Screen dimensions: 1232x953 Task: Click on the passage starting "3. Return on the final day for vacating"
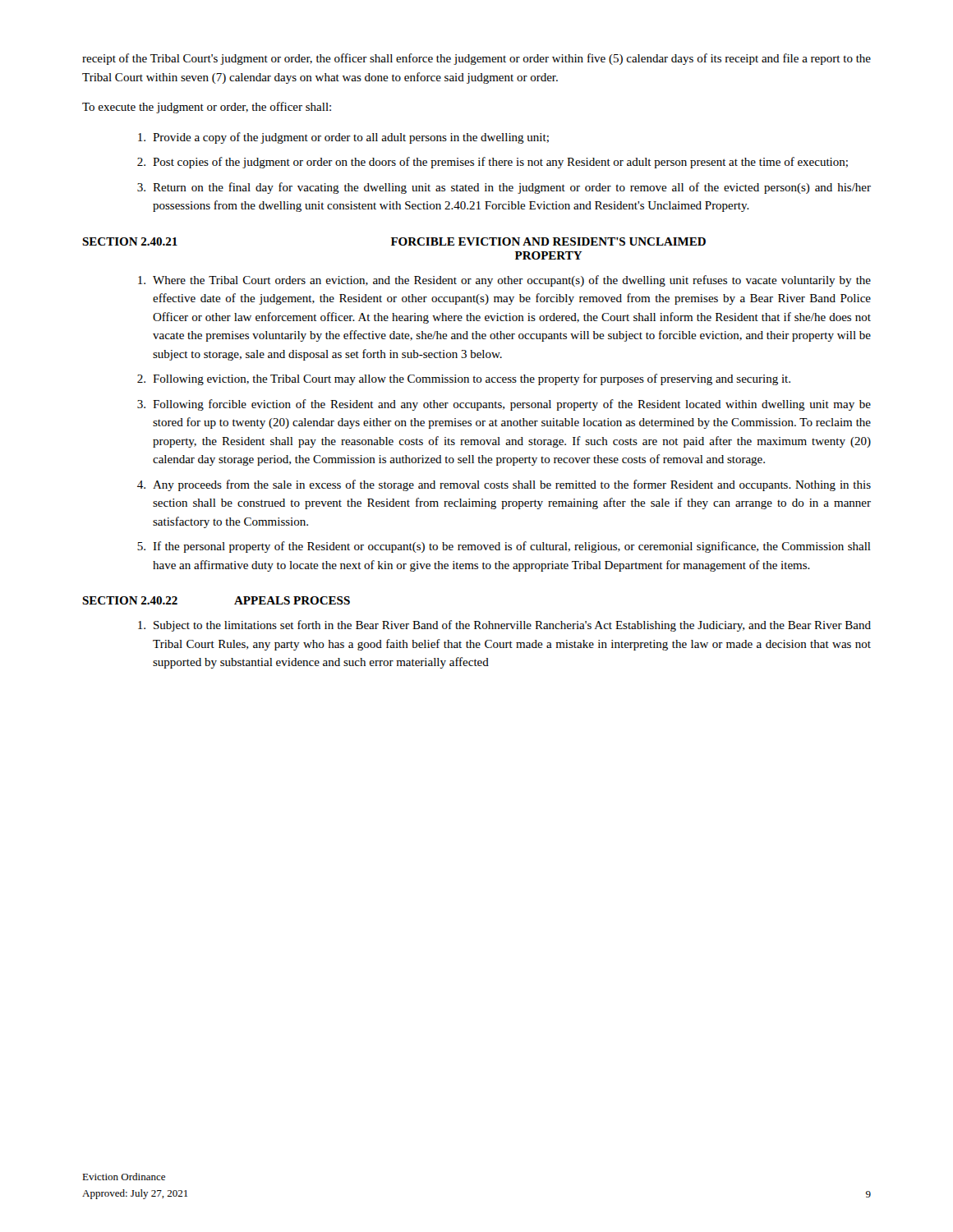click(497, 196)
